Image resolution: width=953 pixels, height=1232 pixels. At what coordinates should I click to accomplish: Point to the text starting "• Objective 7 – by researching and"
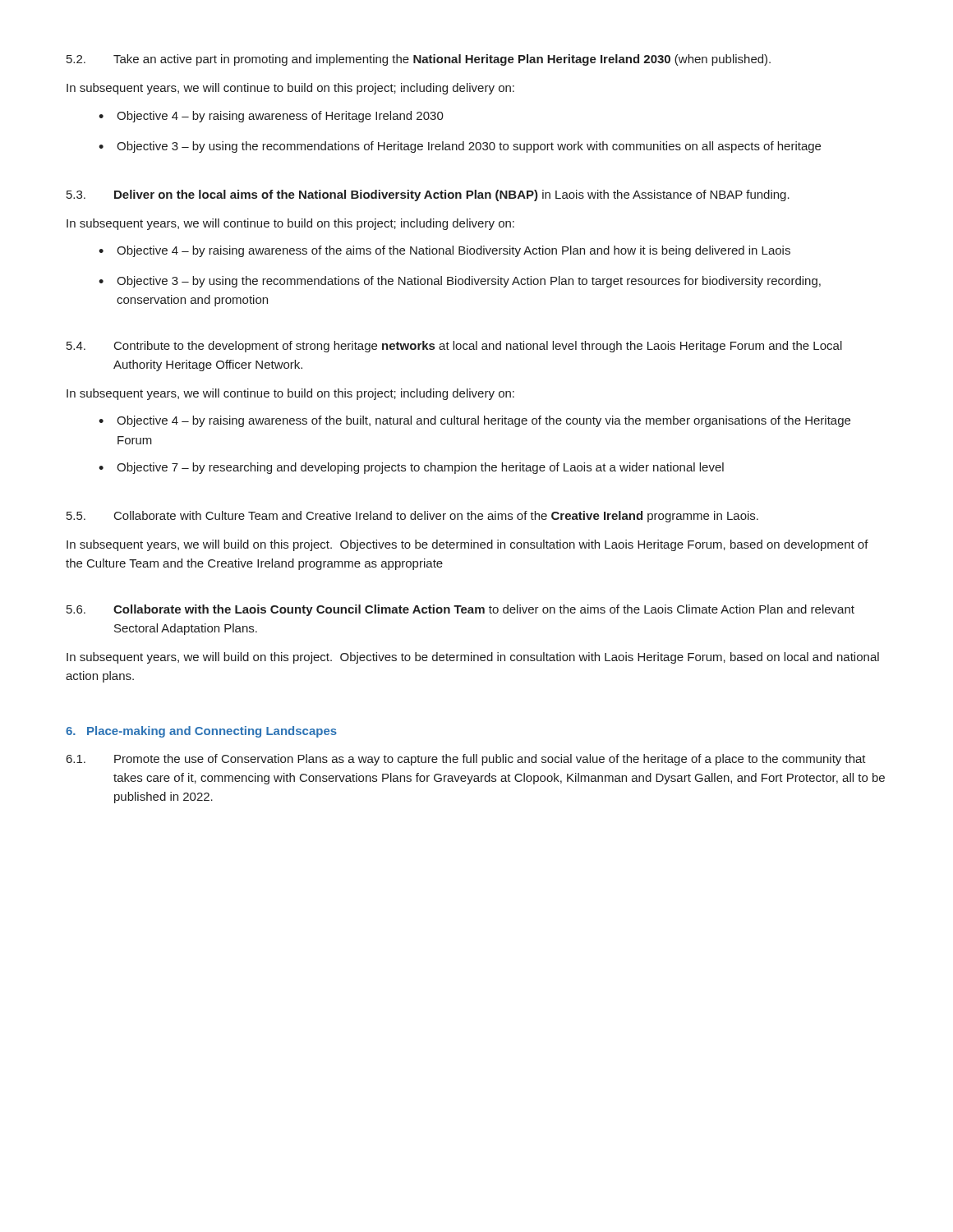493,468
